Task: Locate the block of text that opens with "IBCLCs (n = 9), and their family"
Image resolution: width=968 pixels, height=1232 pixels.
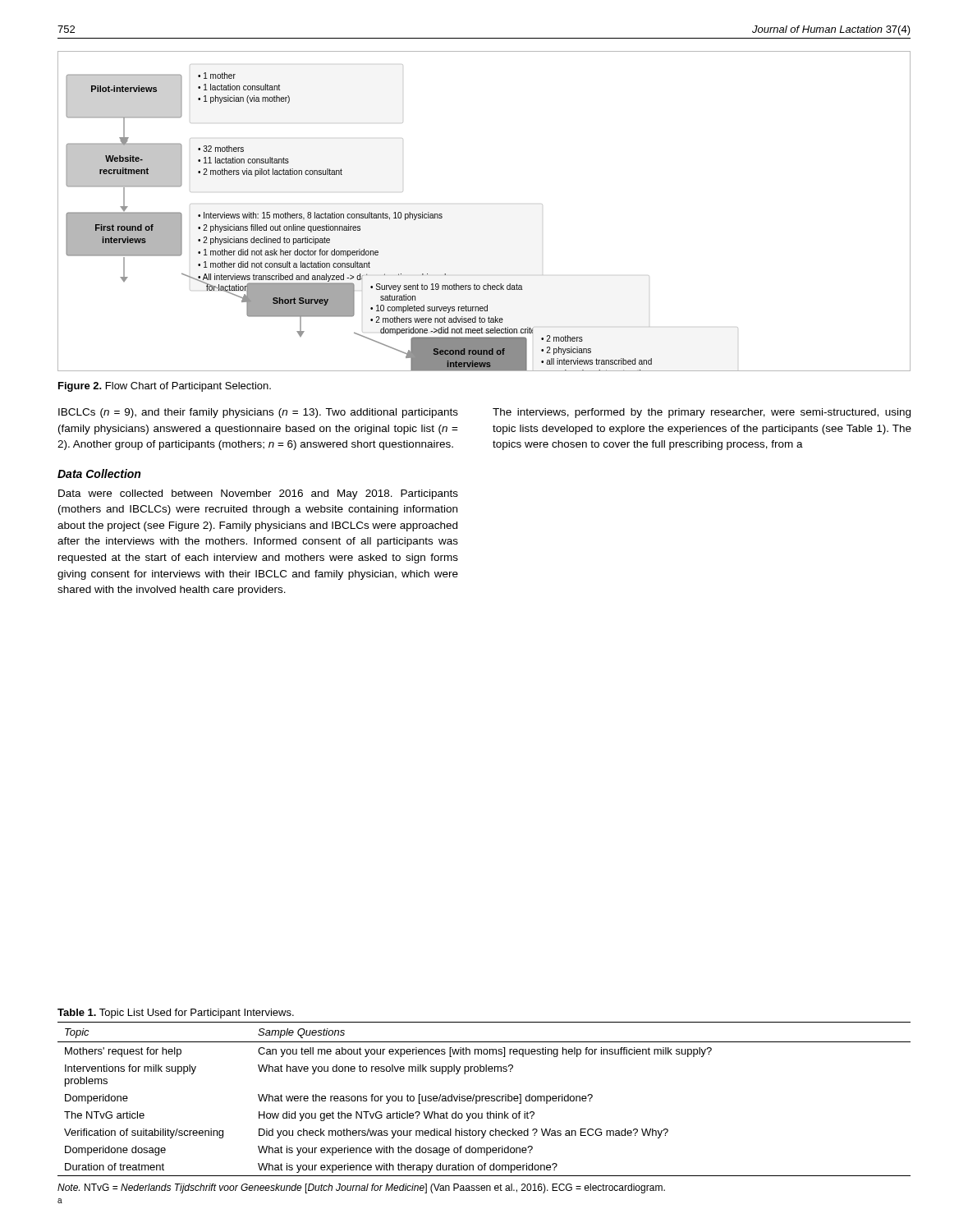Action: [258, 428]
